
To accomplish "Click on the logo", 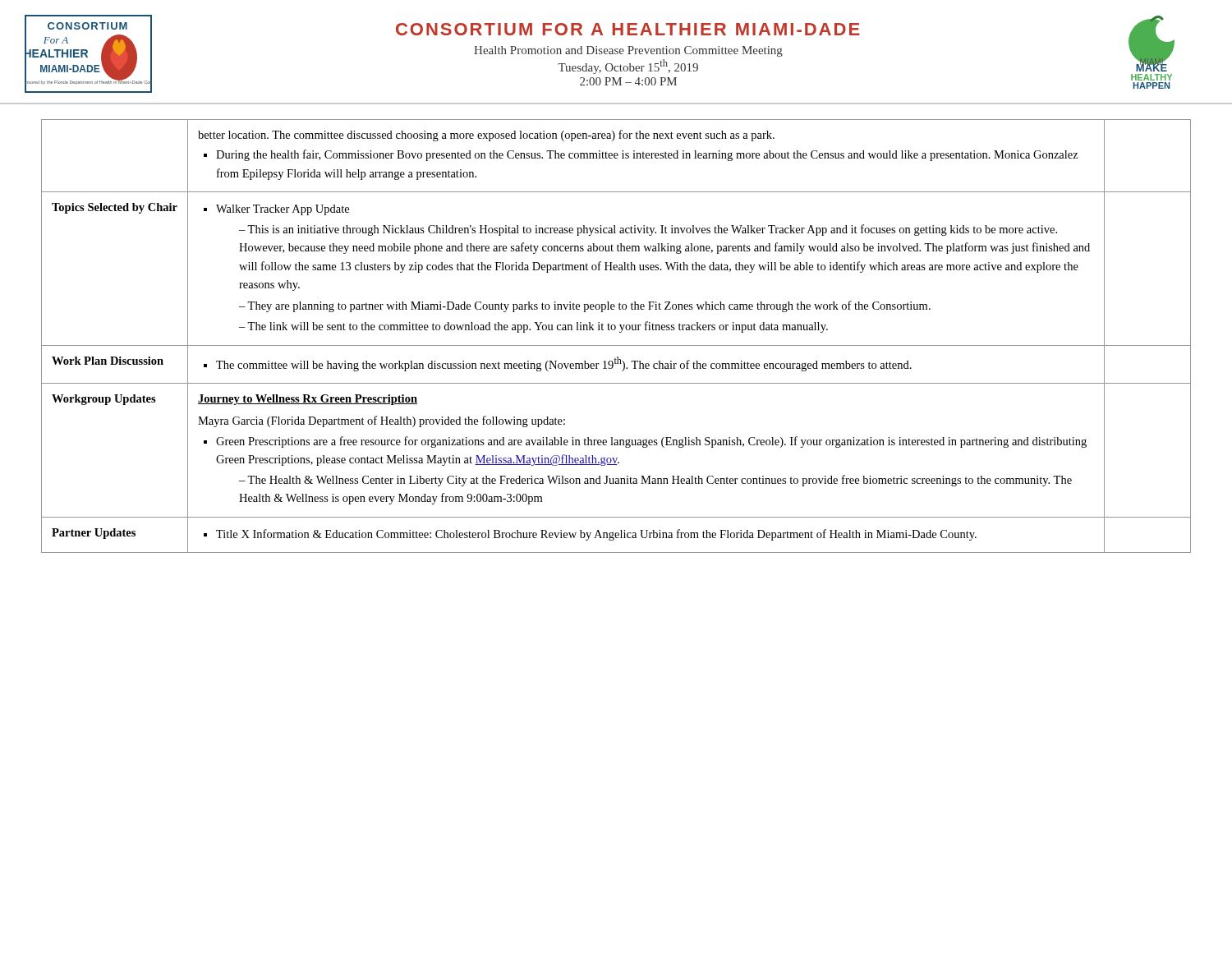I will click(1150, 54).
